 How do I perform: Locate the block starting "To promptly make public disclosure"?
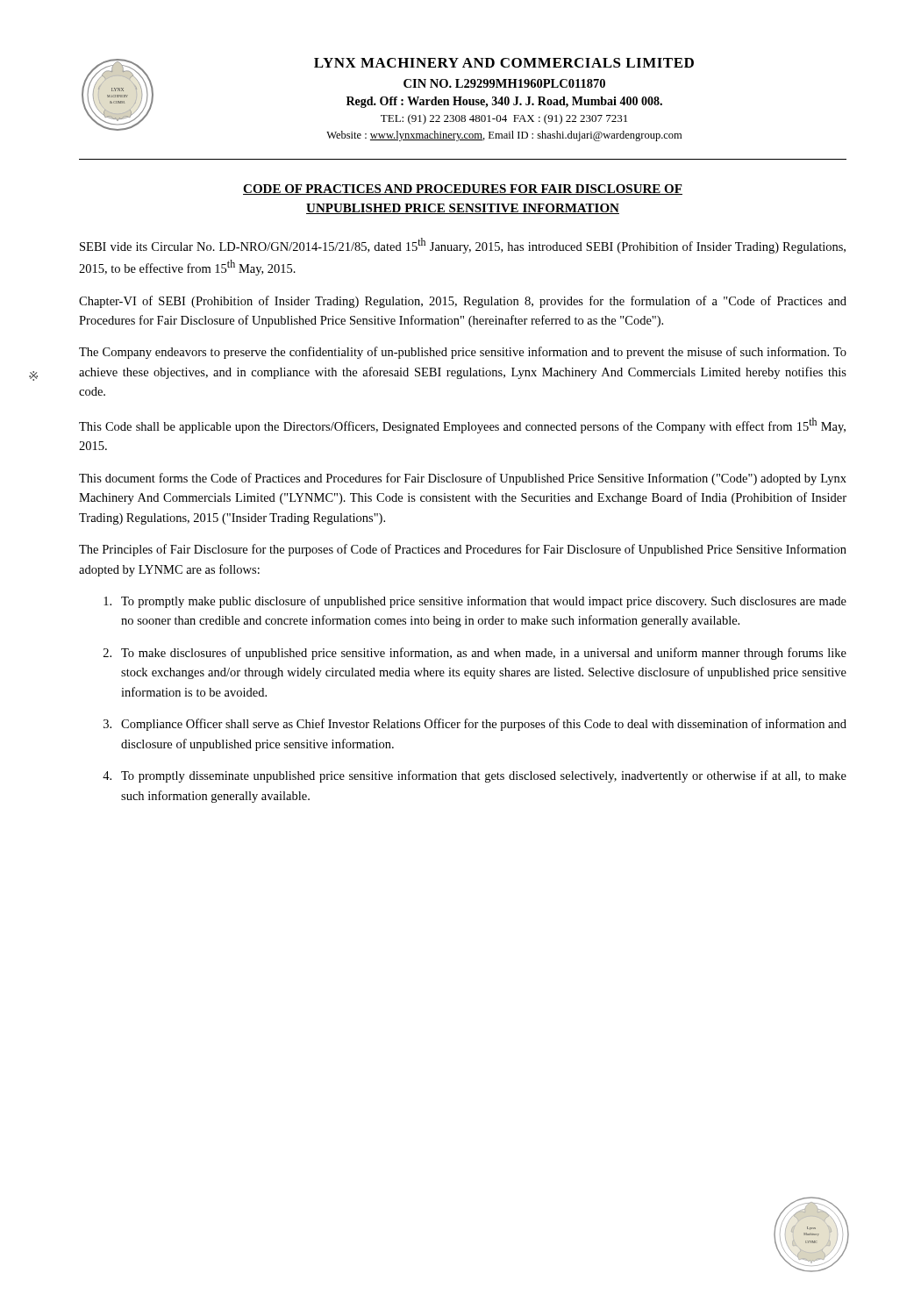tap(463, 611)
